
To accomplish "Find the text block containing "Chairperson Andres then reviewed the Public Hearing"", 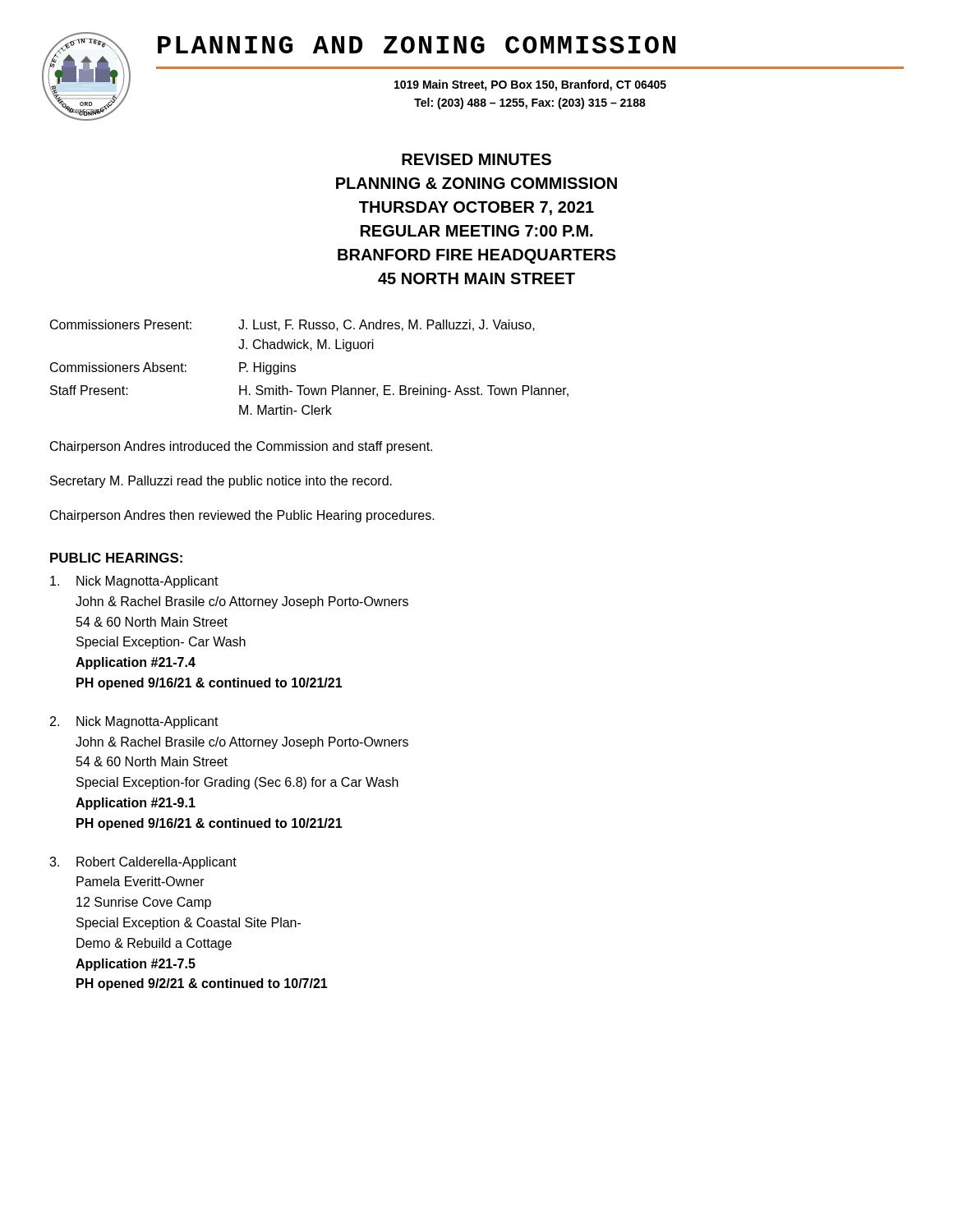I will [x=242, y=515].
